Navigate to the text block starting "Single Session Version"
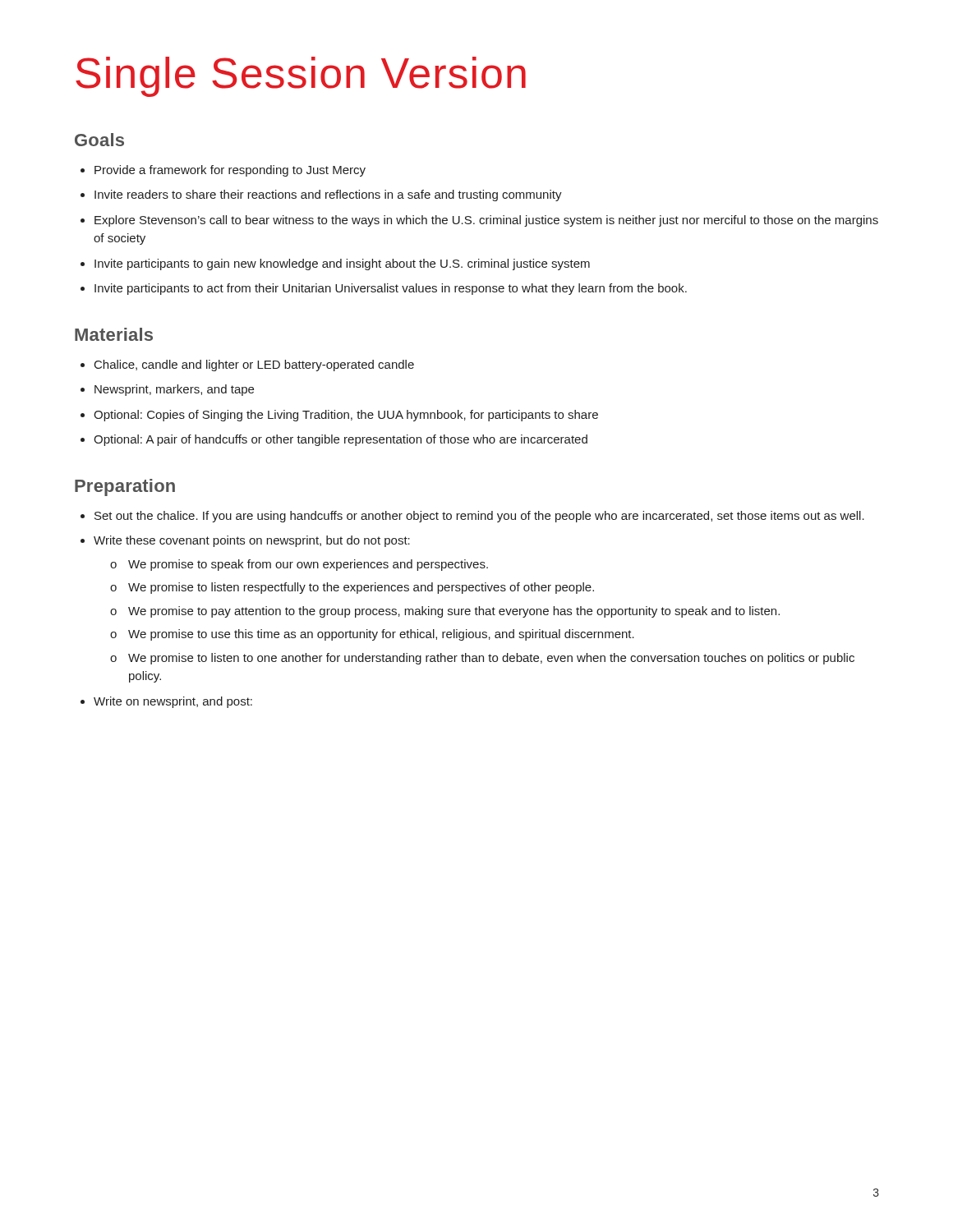 476,74
